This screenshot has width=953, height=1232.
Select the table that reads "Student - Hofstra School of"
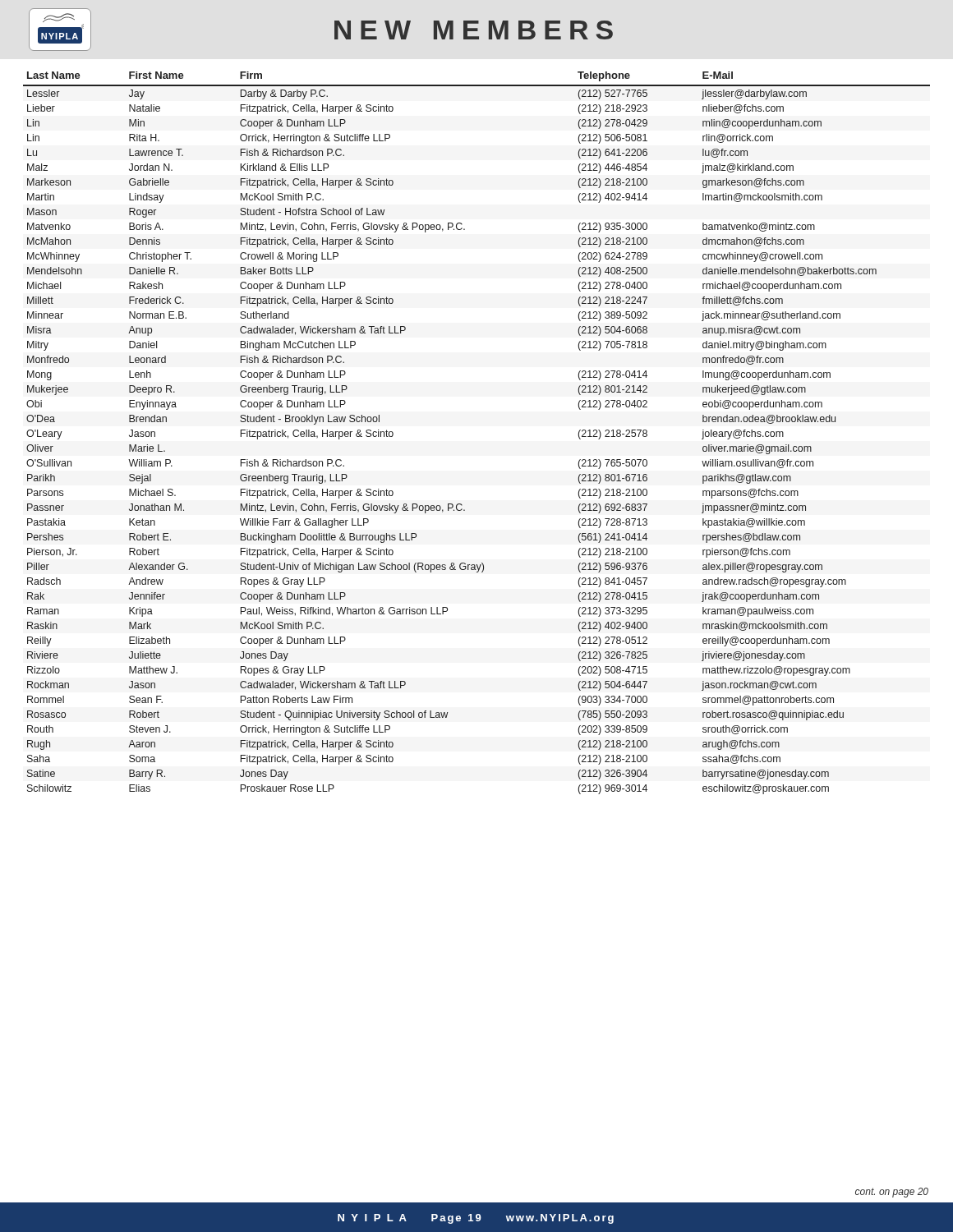click(x=476, y=431)
